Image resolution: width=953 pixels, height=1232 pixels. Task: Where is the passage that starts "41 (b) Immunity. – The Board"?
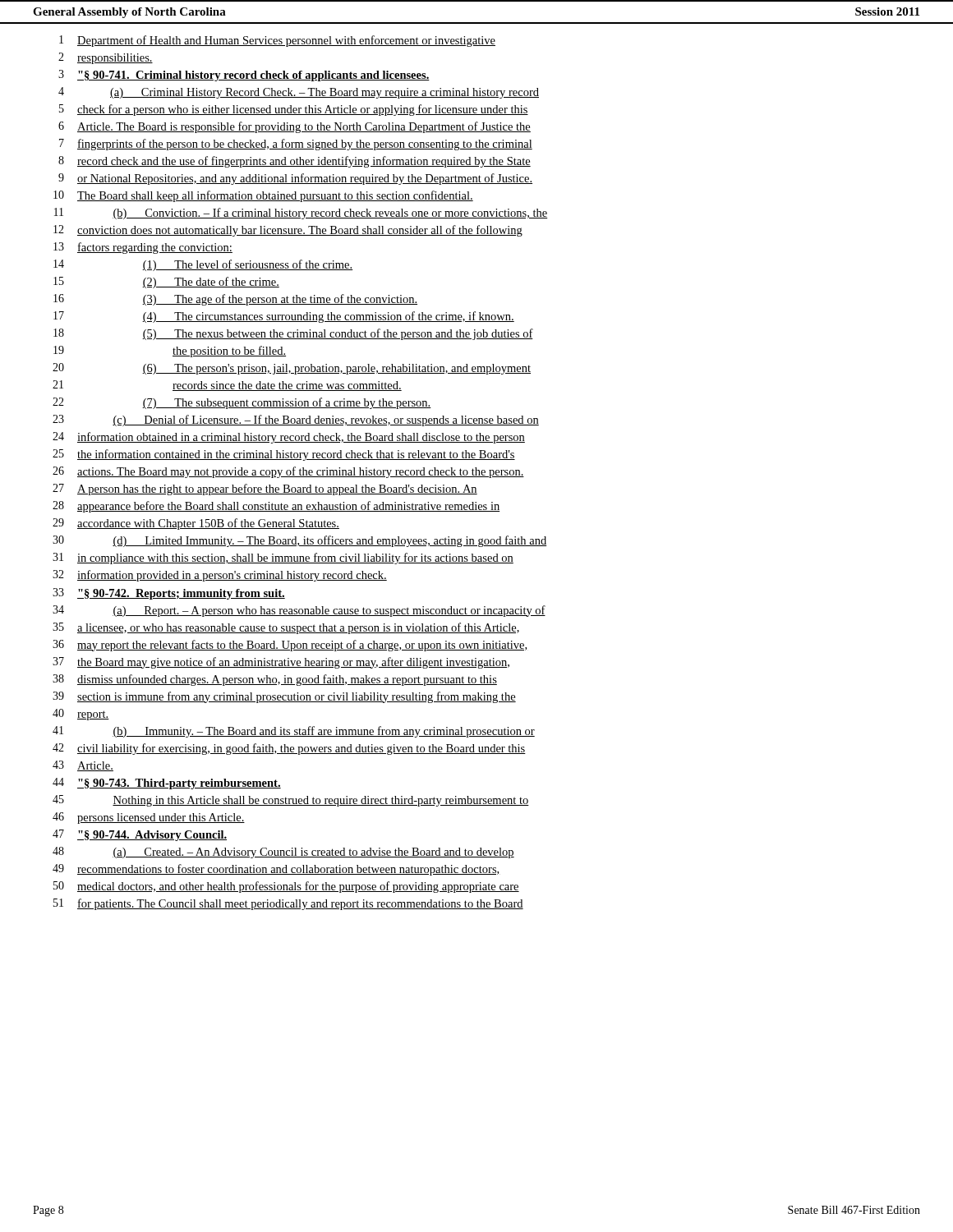[476, 748]
